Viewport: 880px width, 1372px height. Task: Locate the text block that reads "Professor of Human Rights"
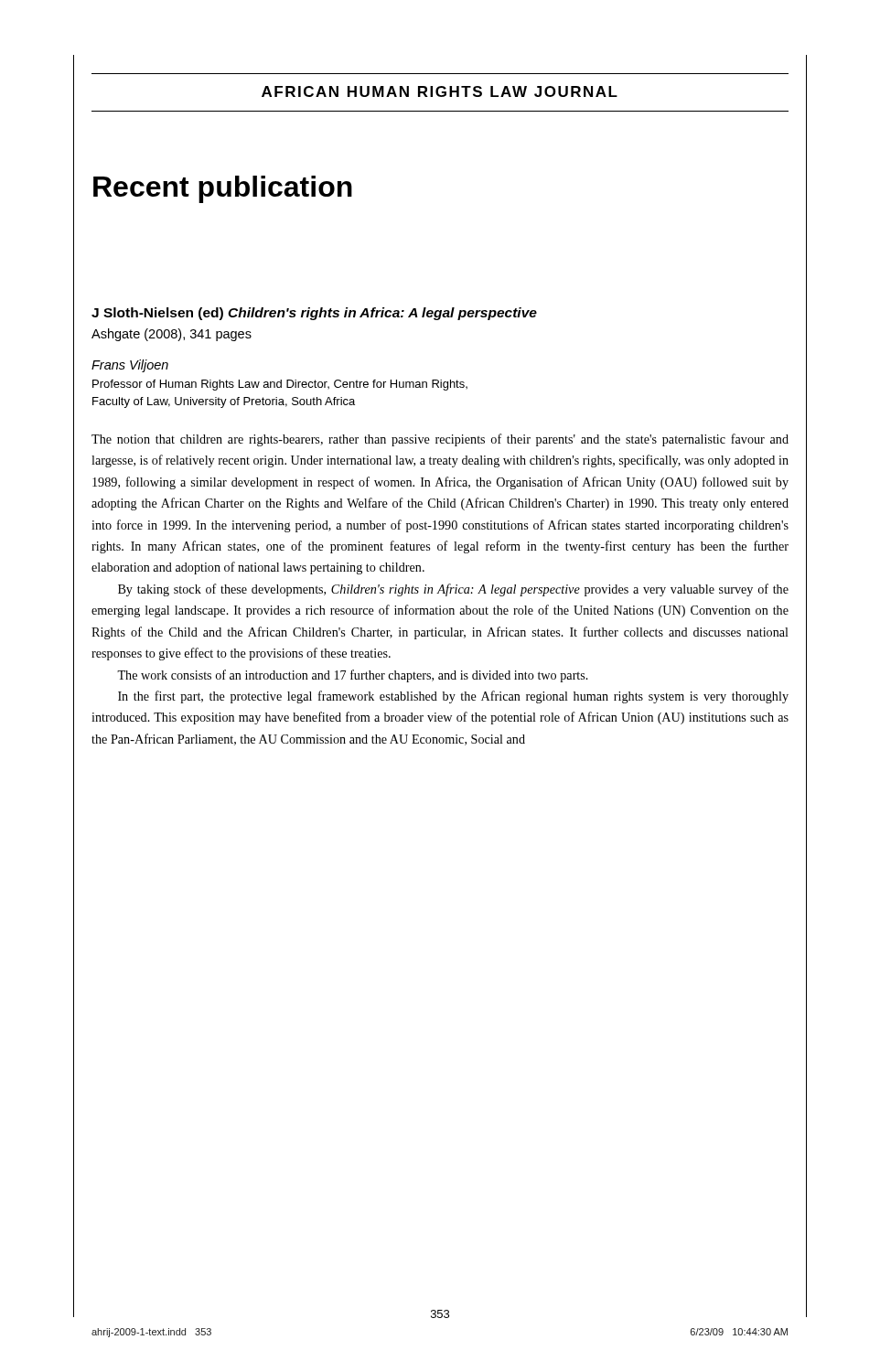280,393
